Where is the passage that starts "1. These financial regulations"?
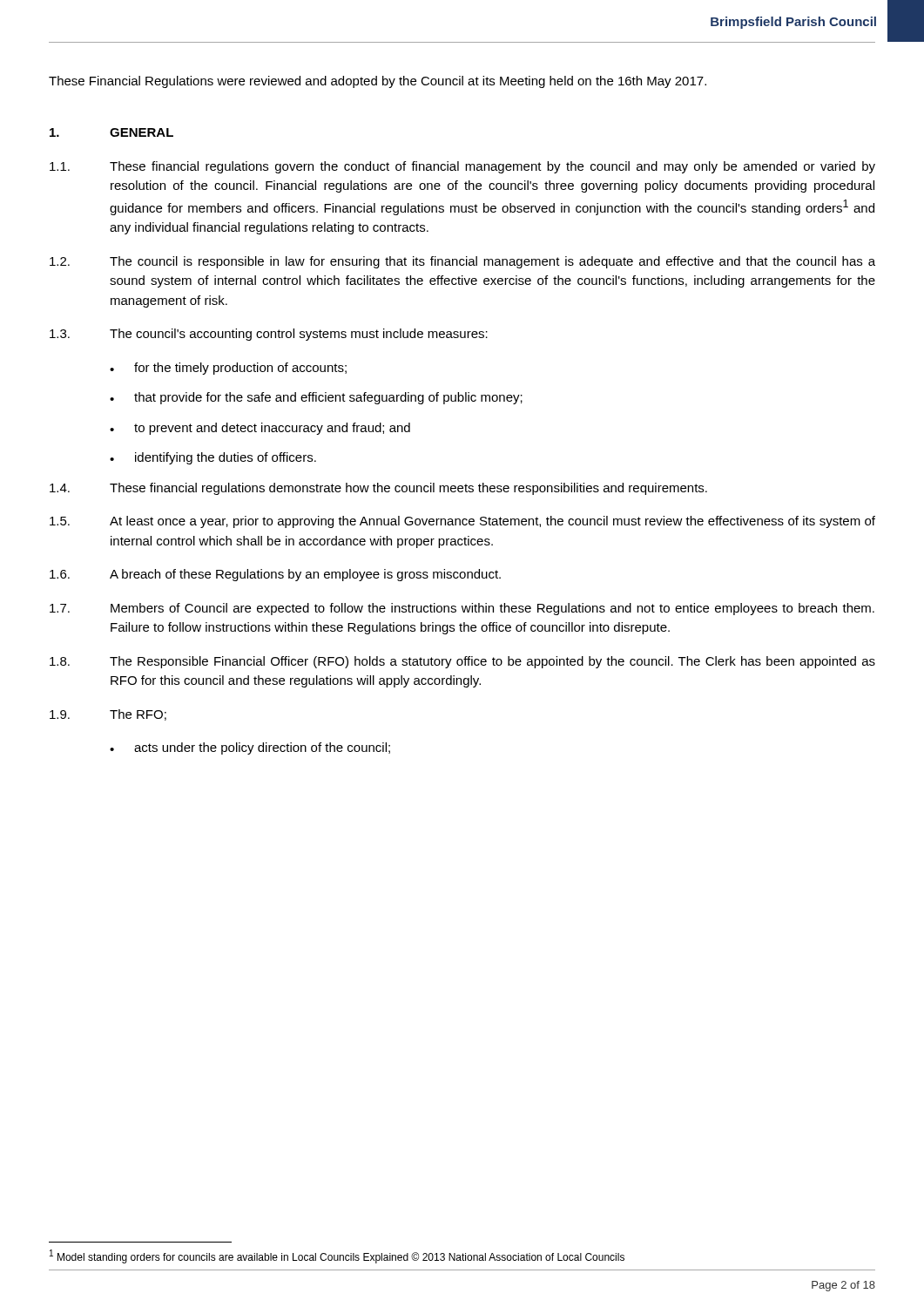 tap(462, 197)
